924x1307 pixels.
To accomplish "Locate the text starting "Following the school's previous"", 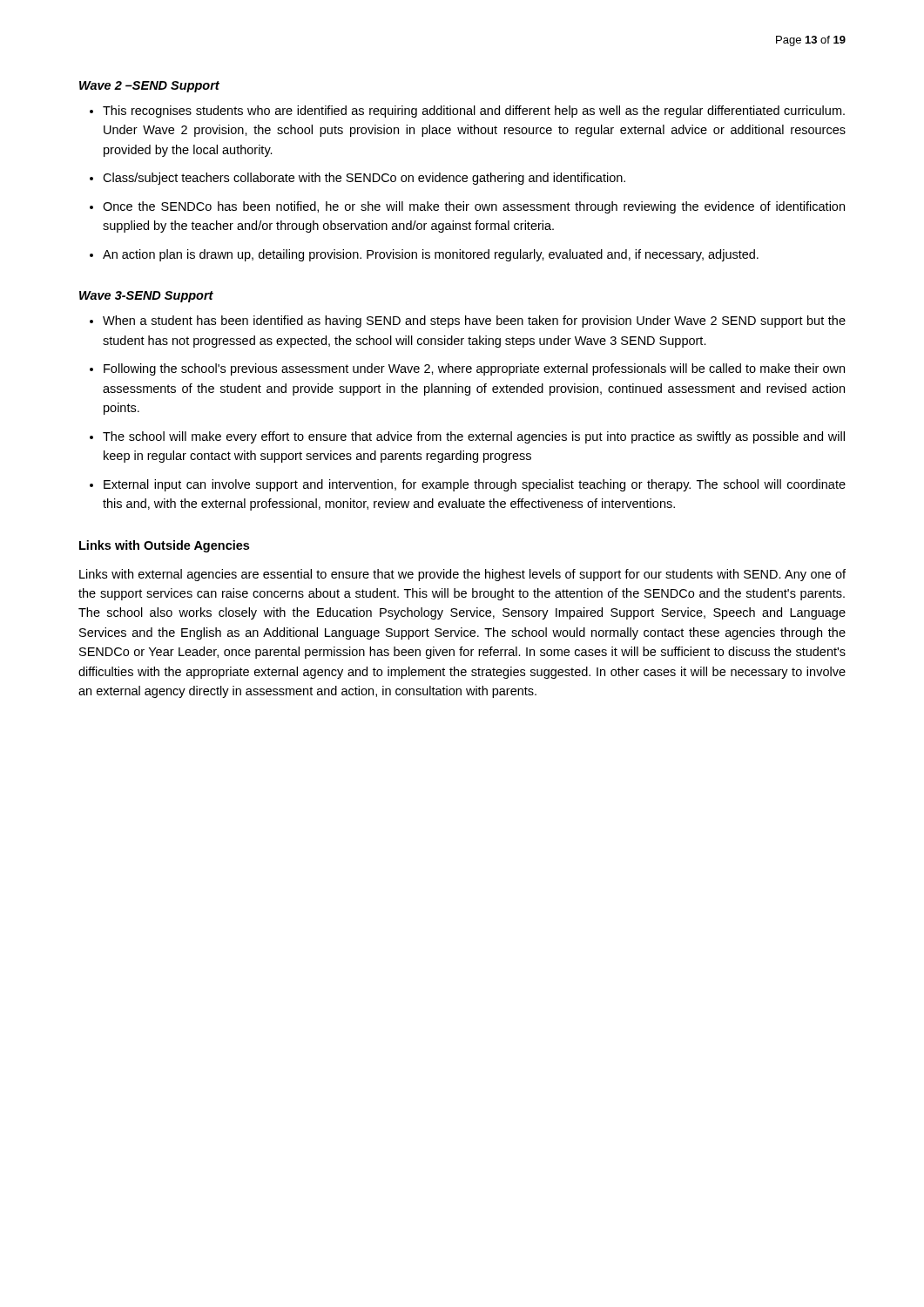I will (462, 389).
